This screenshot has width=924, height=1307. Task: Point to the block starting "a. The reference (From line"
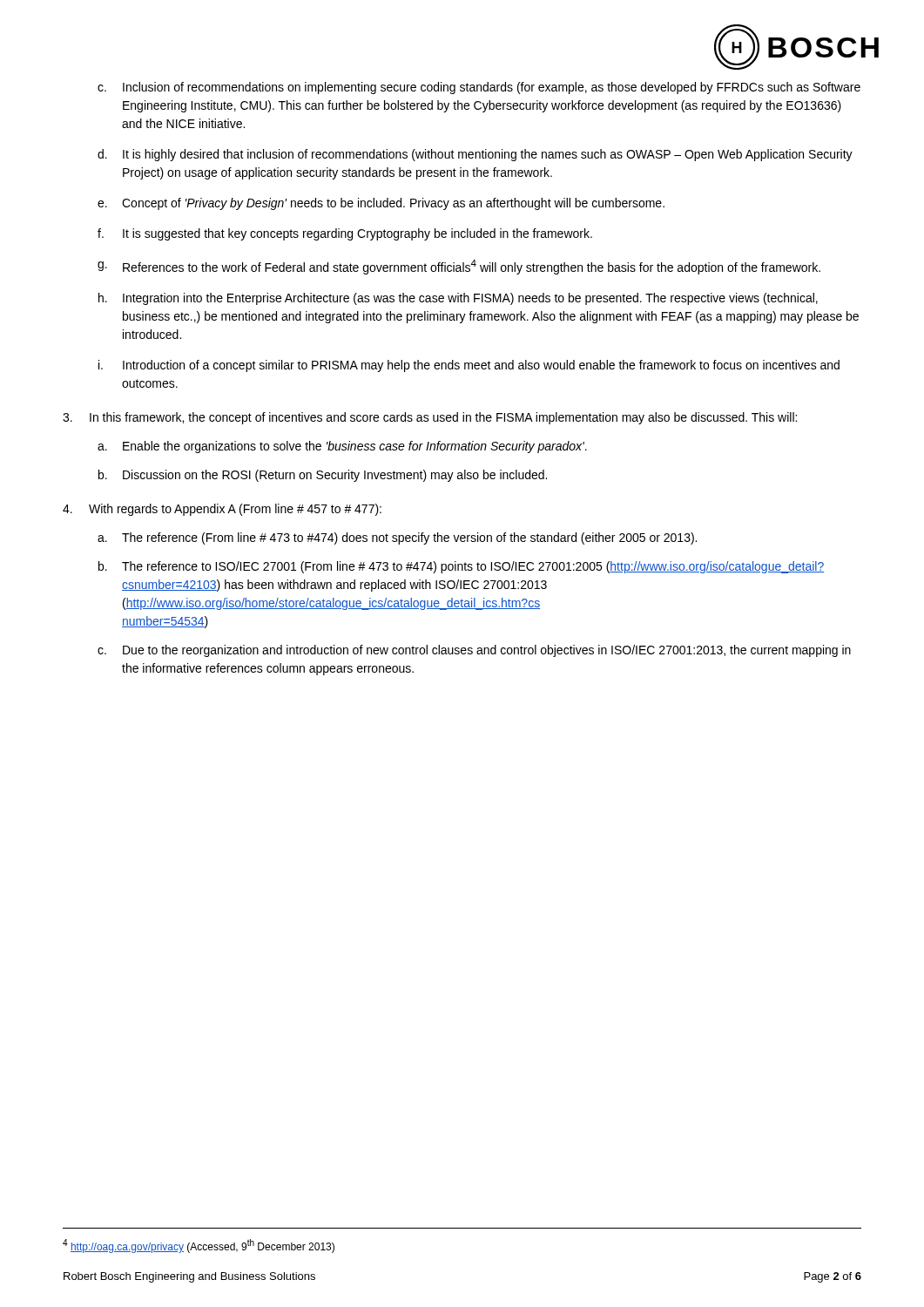398,538
